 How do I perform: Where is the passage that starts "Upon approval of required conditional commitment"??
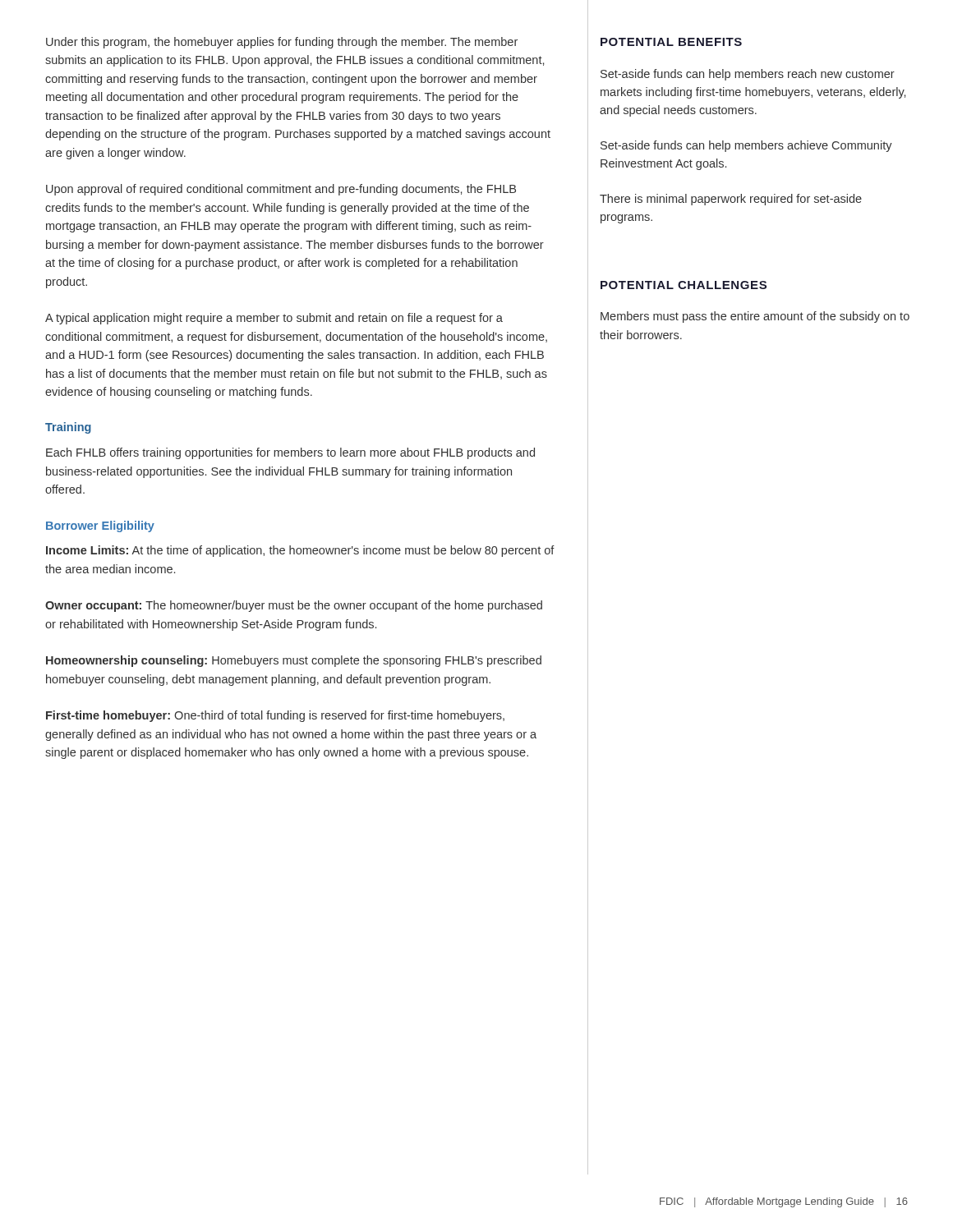click(294, 235)
